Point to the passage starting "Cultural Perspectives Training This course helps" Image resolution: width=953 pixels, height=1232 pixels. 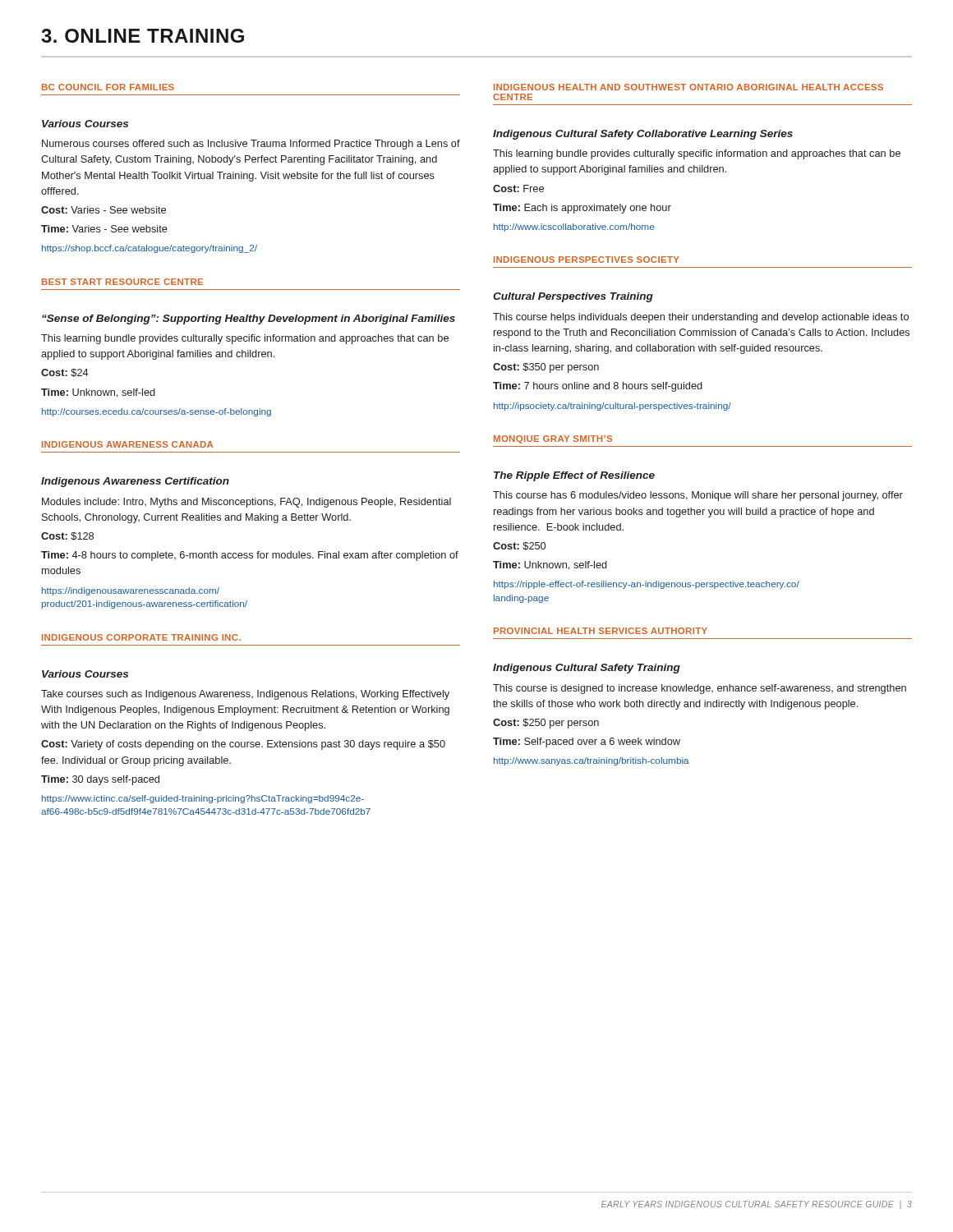pyautogui.click(x=702, y=351)
